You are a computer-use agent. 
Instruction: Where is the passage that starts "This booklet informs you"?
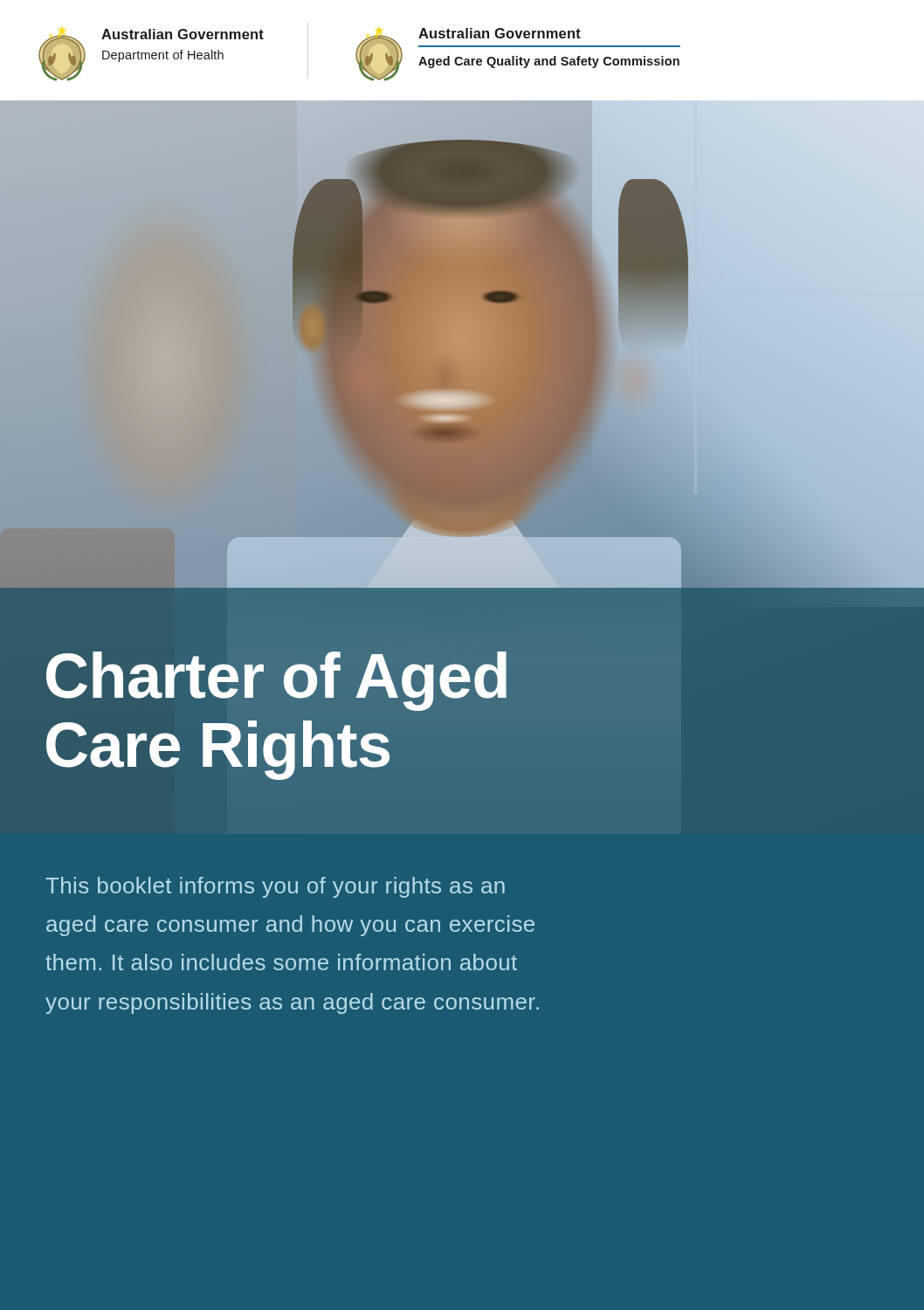point(293,943)
